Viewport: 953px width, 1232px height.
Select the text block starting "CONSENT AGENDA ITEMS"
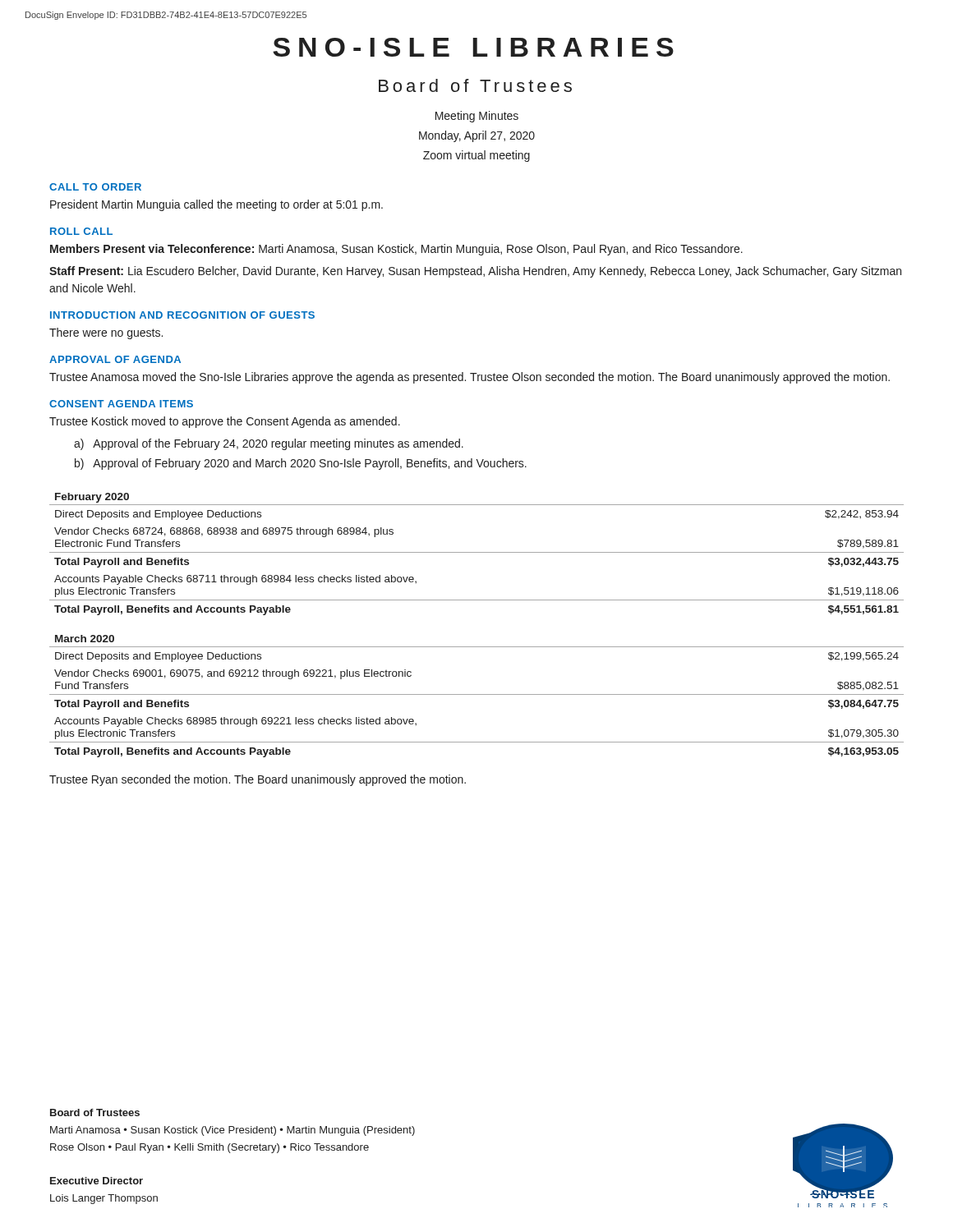point(122,404)
